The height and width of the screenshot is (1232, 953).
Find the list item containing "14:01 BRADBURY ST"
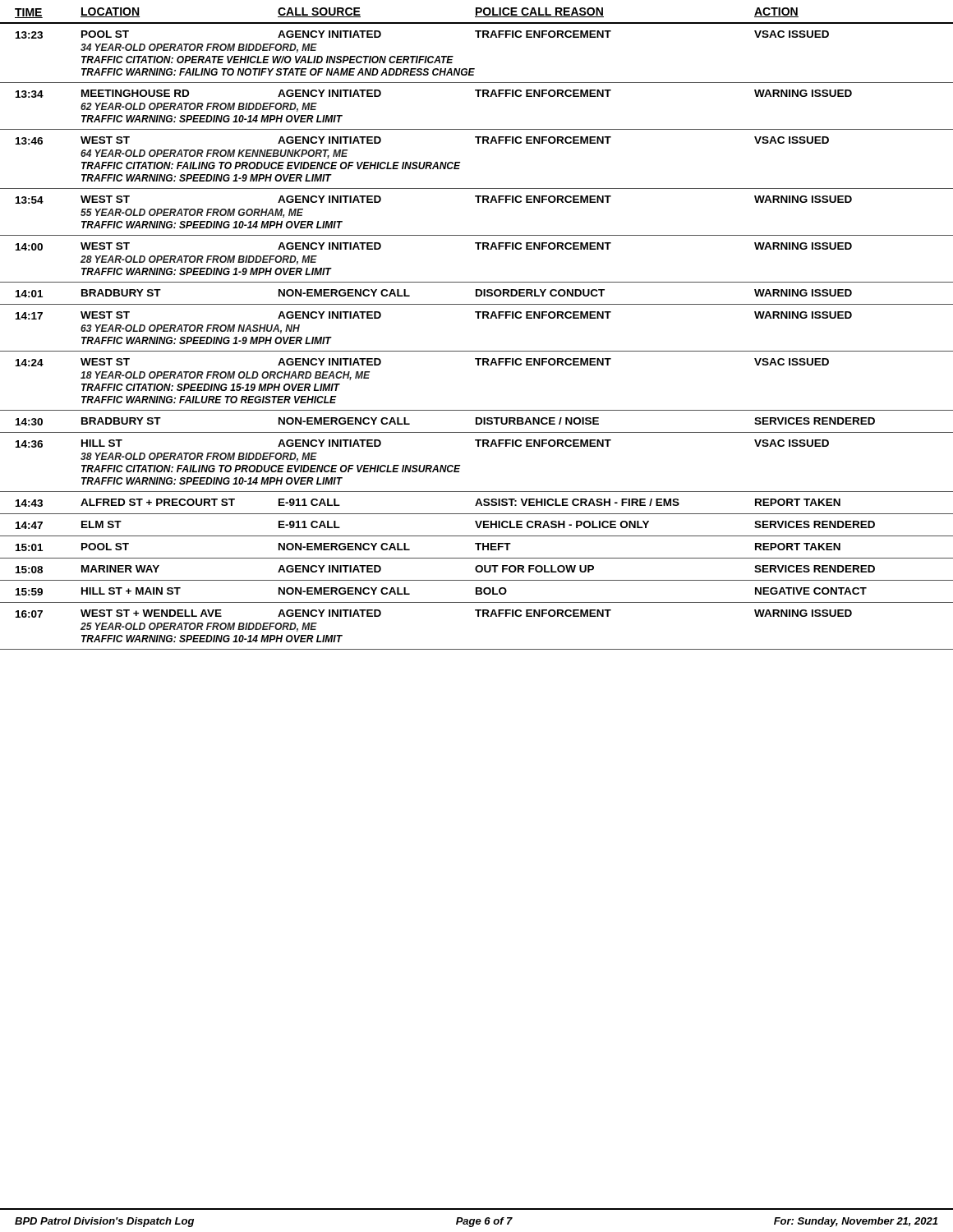476,293
